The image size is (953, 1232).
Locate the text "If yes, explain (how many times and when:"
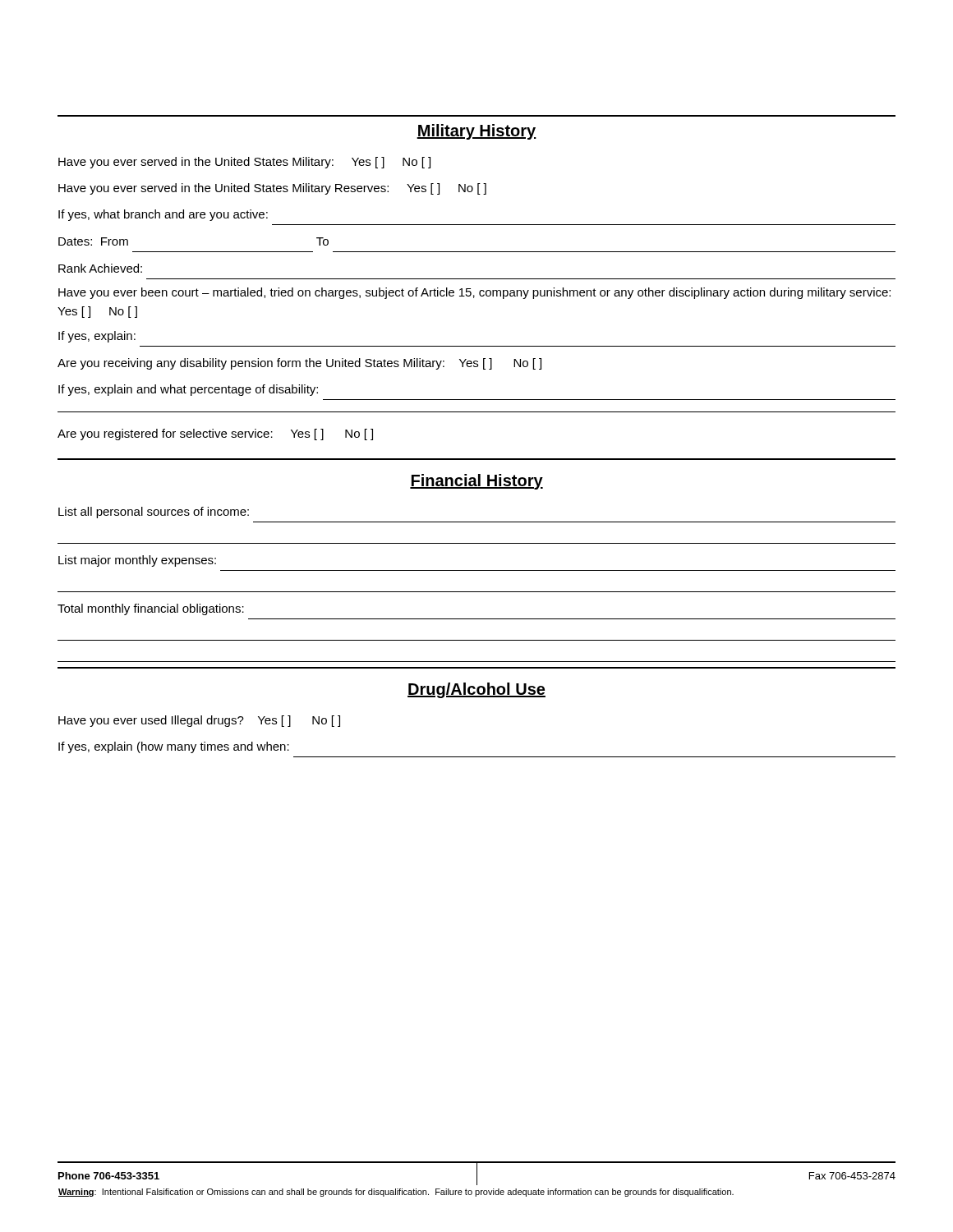pyautogui.click(x=476, y=747)
